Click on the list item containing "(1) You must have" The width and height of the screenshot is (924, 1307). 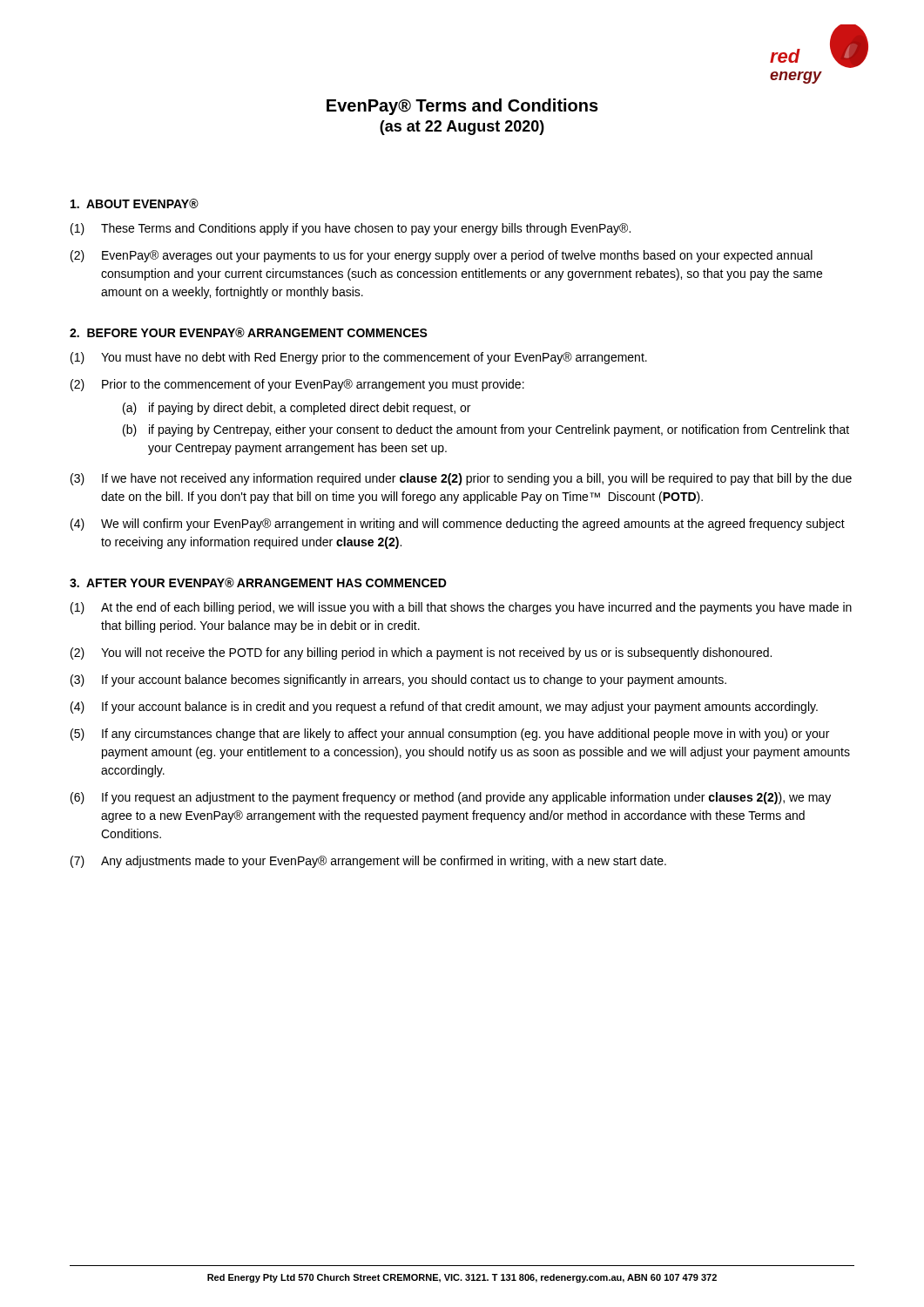(462, 358)
